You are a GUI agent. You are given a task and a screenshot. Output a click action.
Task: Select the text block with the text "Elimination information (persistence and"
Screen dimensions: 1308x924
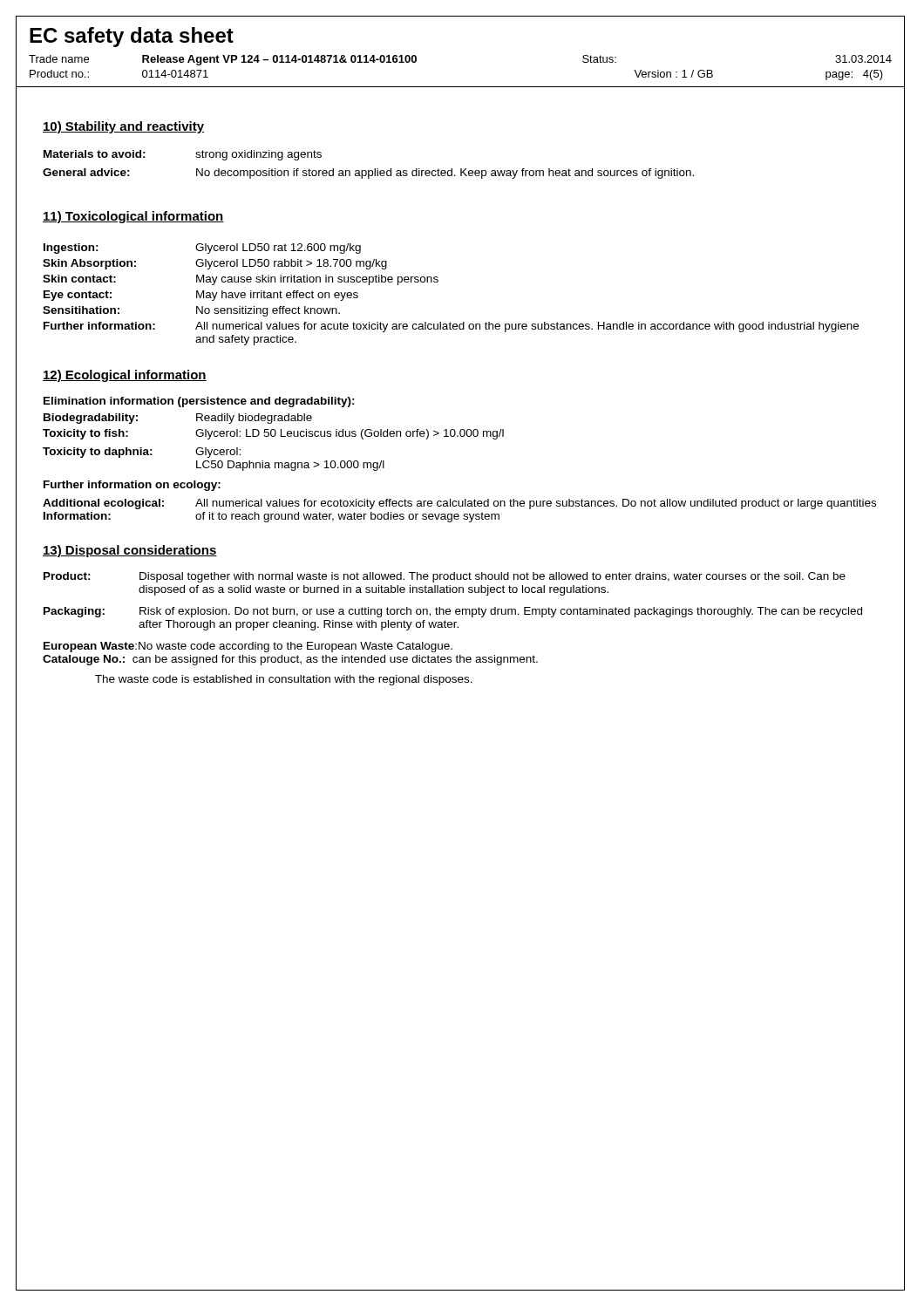click(199, 402)
